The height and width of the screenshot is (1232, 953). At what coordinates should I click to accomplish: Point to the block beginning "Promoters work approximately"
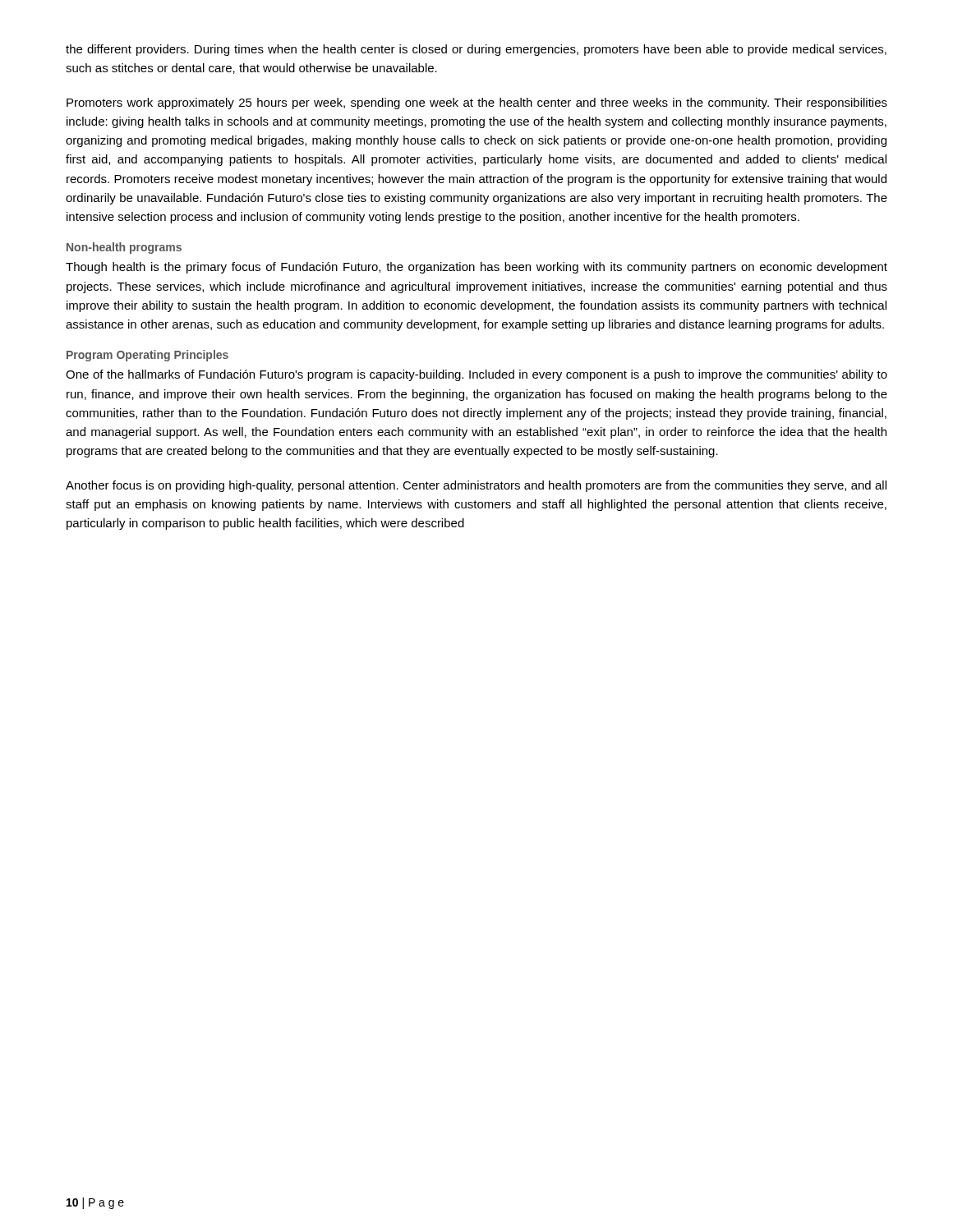tap(476, 159)
